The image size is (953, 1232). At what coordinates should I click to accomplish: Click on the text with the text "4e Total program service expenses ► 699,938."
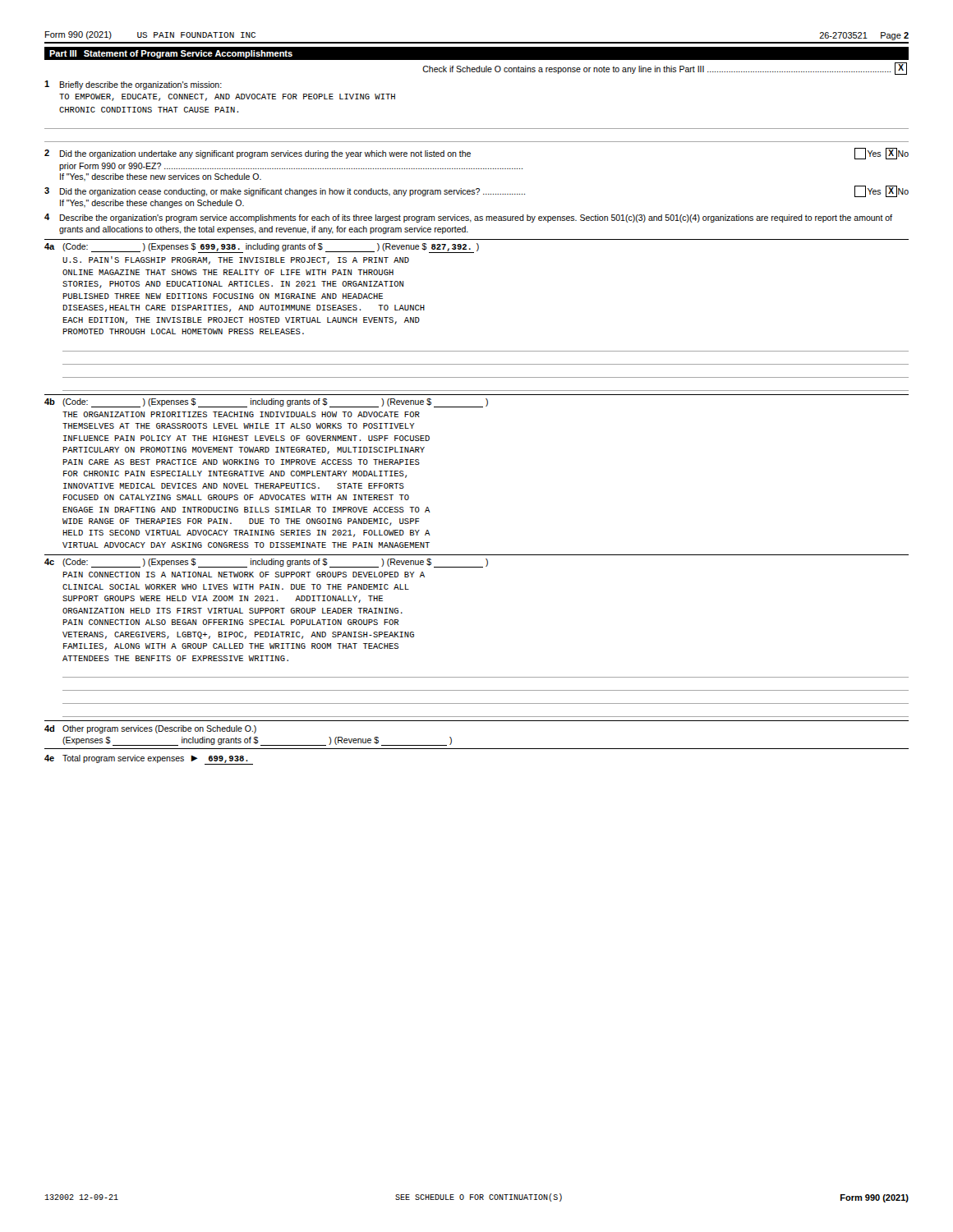click(476, 758)
